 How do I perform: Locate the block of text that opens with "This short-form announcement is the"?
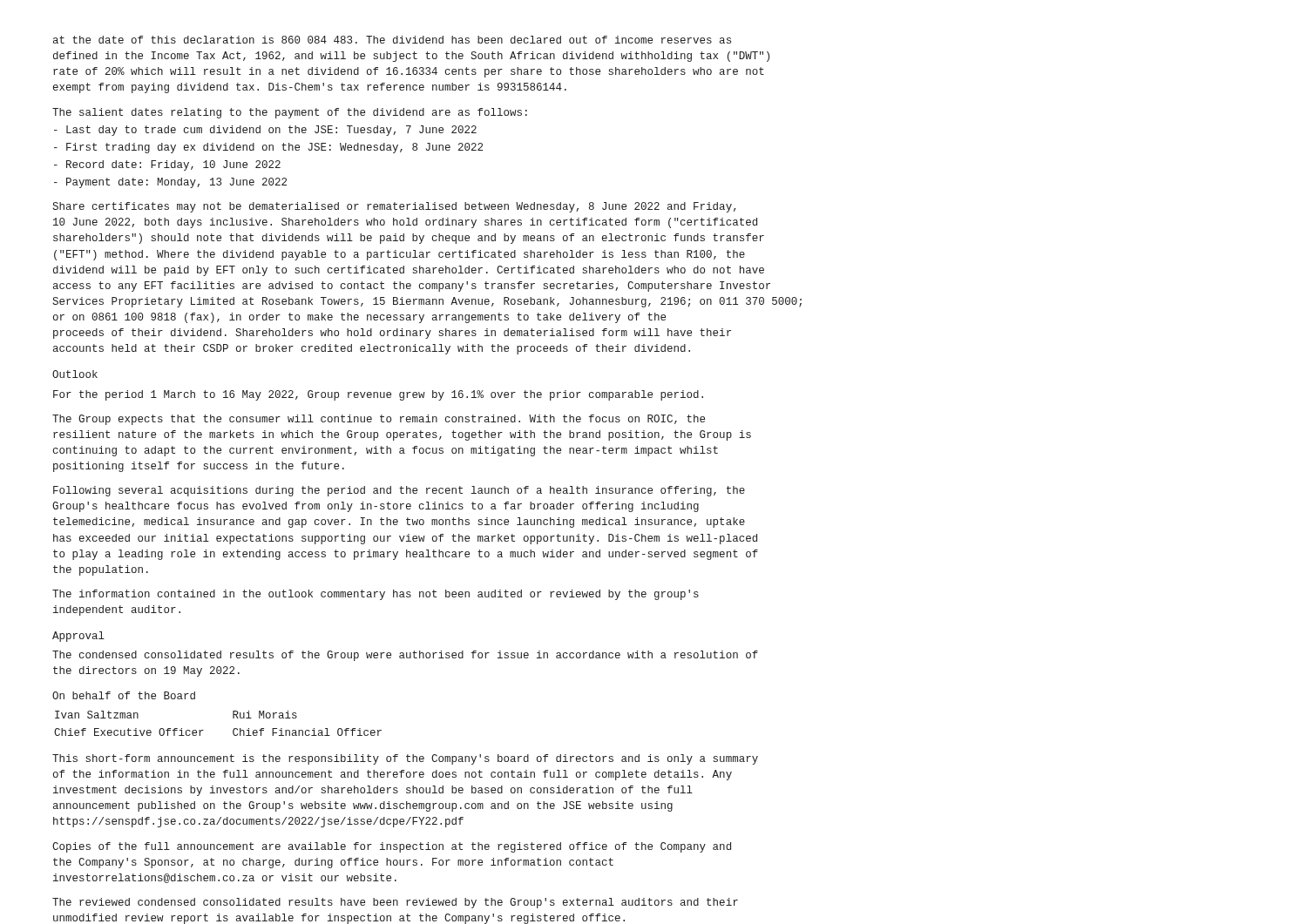coord(405,791)
